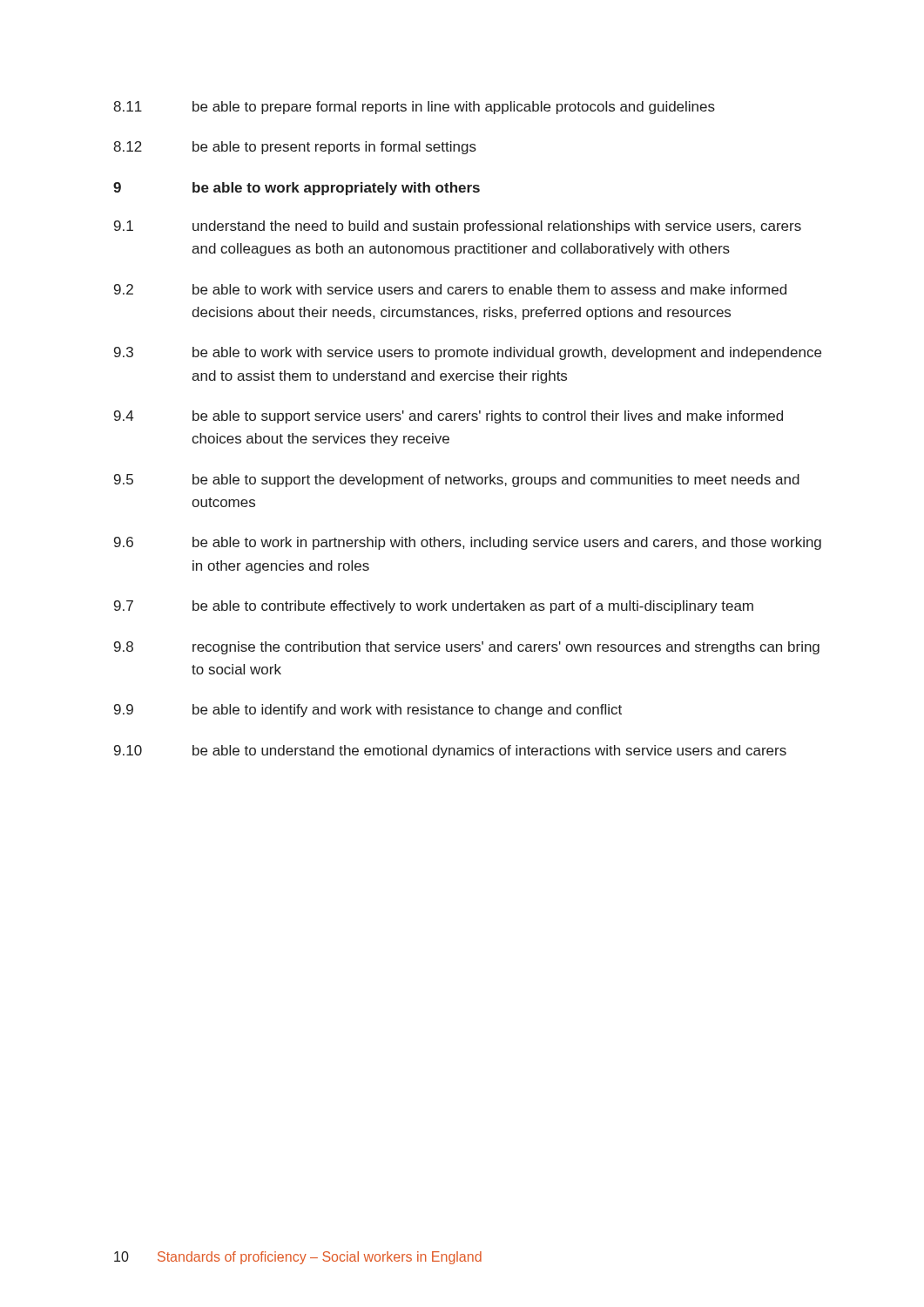Screen dimensions: 1307x924
Task: Point to the passage starting "9.1 understand the need to build and sustain"
Action: 471,238
